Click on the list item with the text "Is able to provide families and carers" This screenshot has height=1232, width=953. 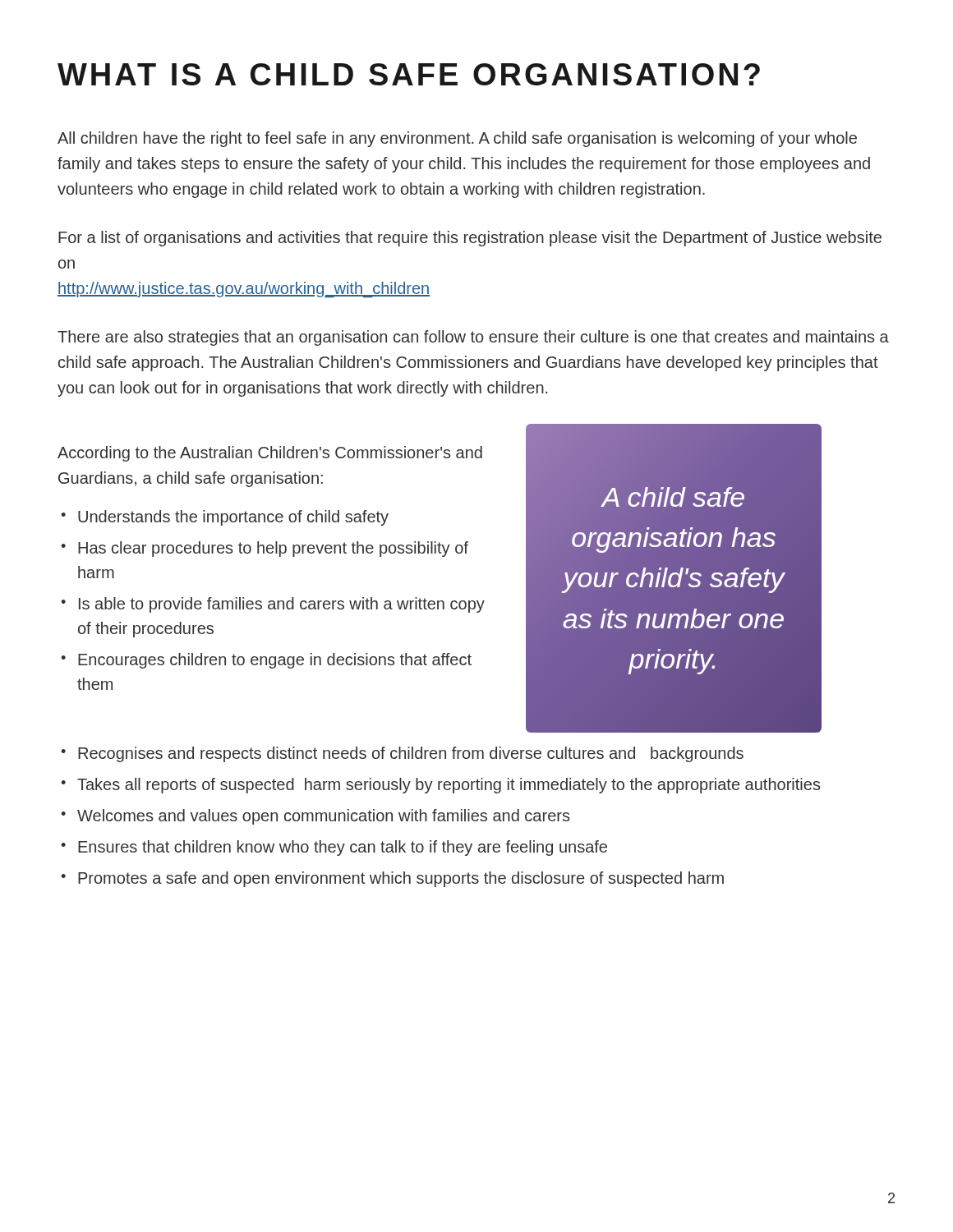pos(281,616)
